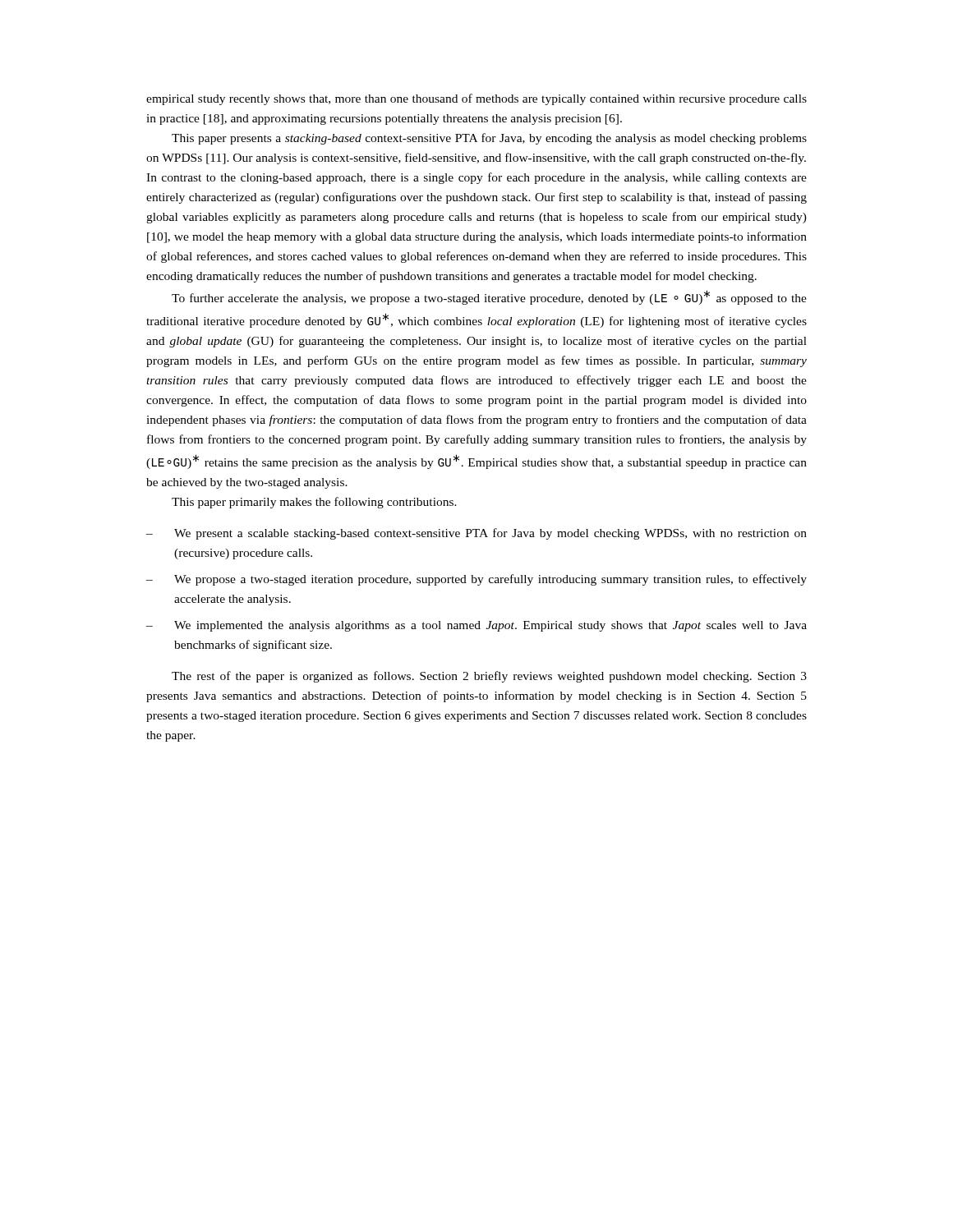Point to the block starting "empirical study recently shows that, more than one"
Viewport: 953px width, 1232px height.
pyautogui.click(x=476, y=108)
